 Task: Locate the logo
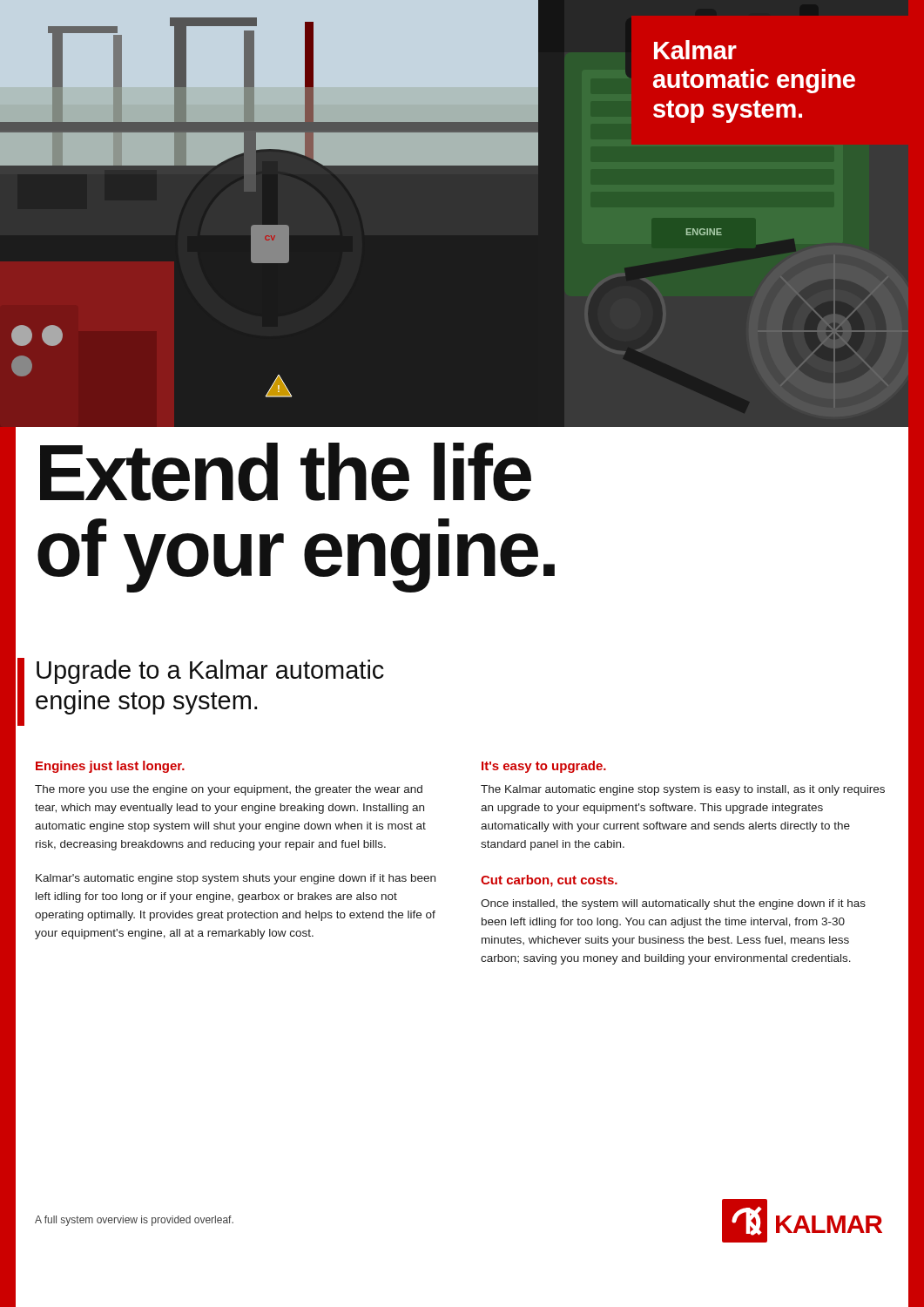[x=800, y=1220]
